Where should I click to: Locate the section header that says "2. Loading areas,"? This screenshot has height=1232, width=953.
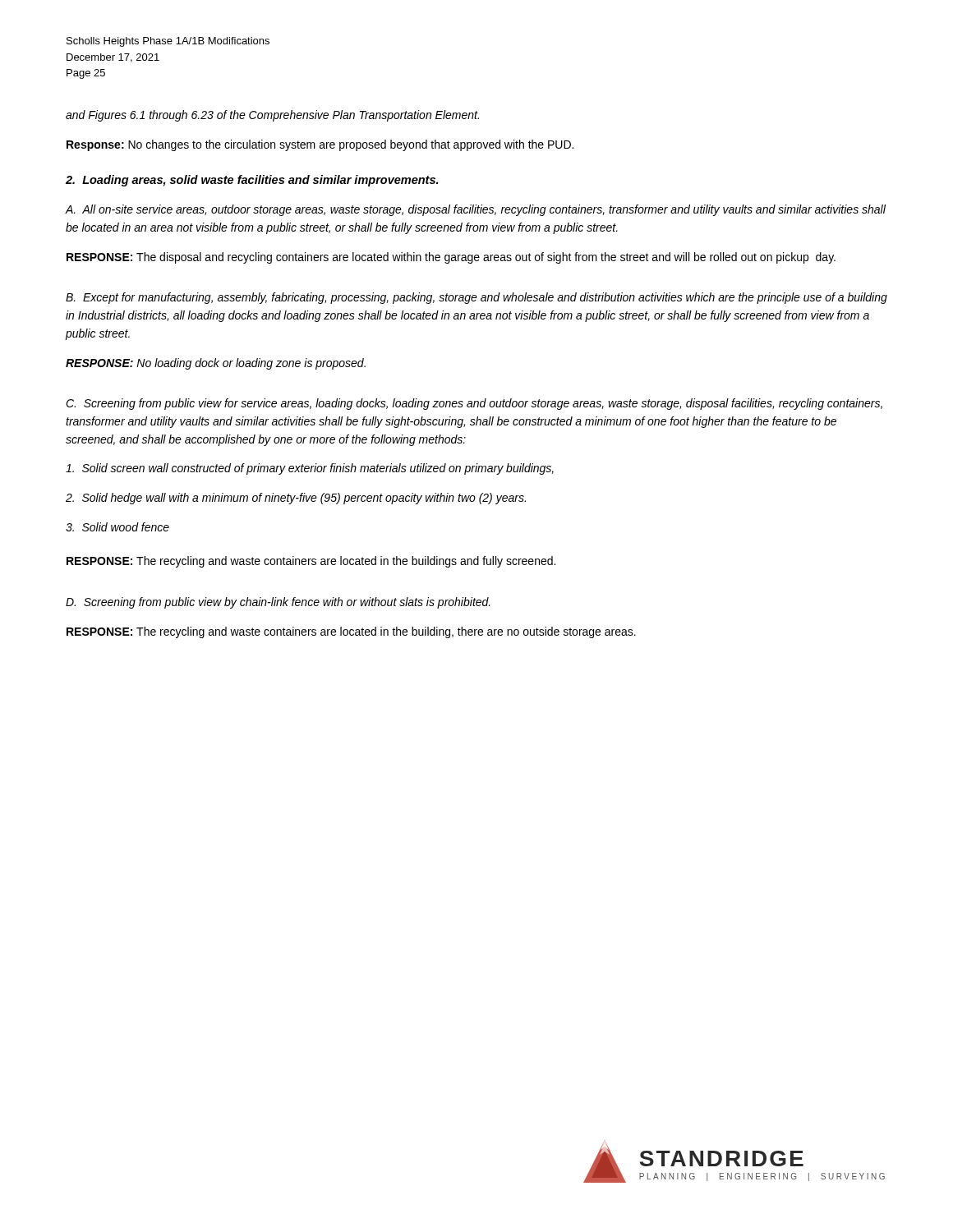[x=252, y=180]
